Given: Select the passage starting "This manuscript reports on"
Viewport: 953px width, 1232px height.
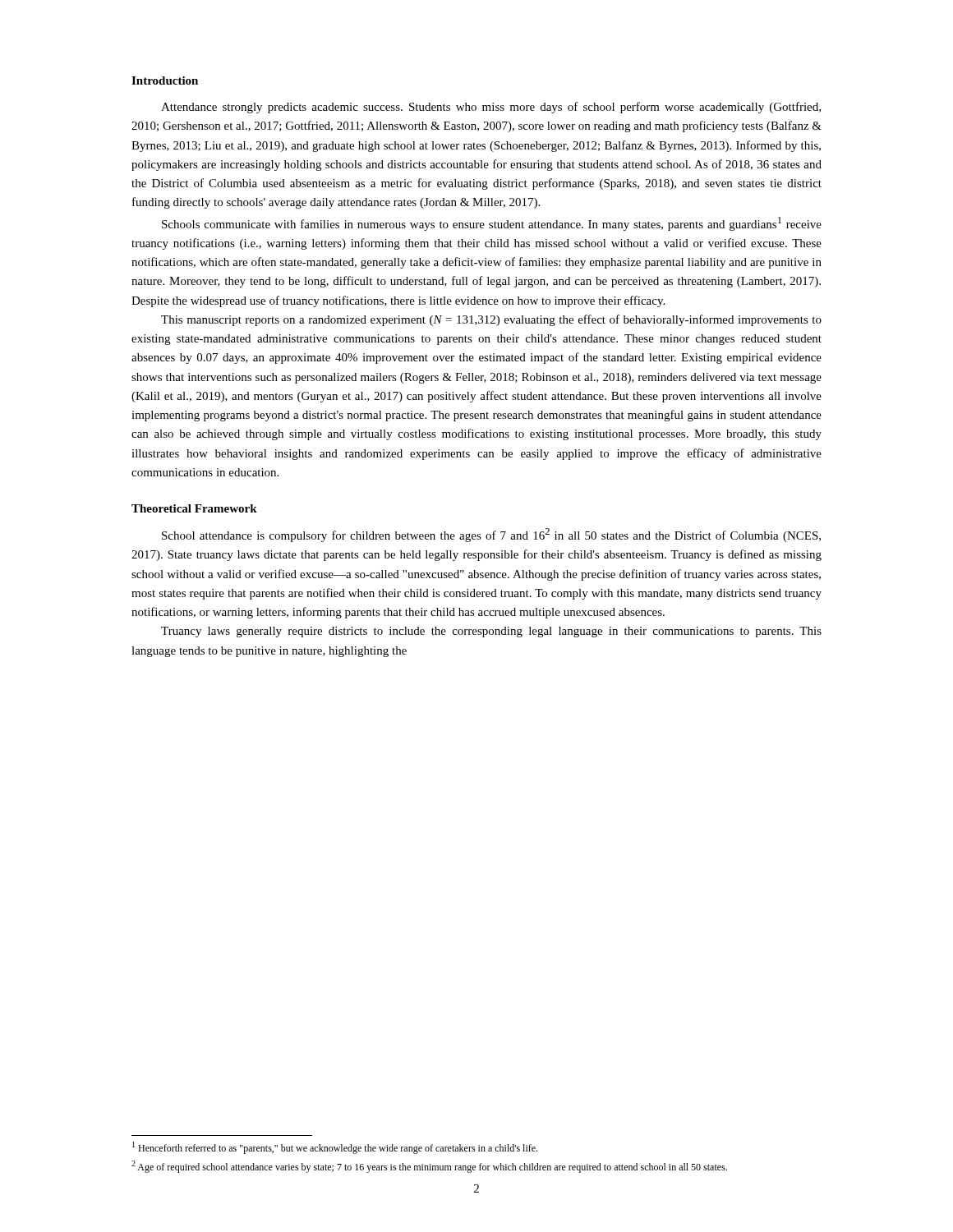Looking at the screenshot, I should point(476,396).
